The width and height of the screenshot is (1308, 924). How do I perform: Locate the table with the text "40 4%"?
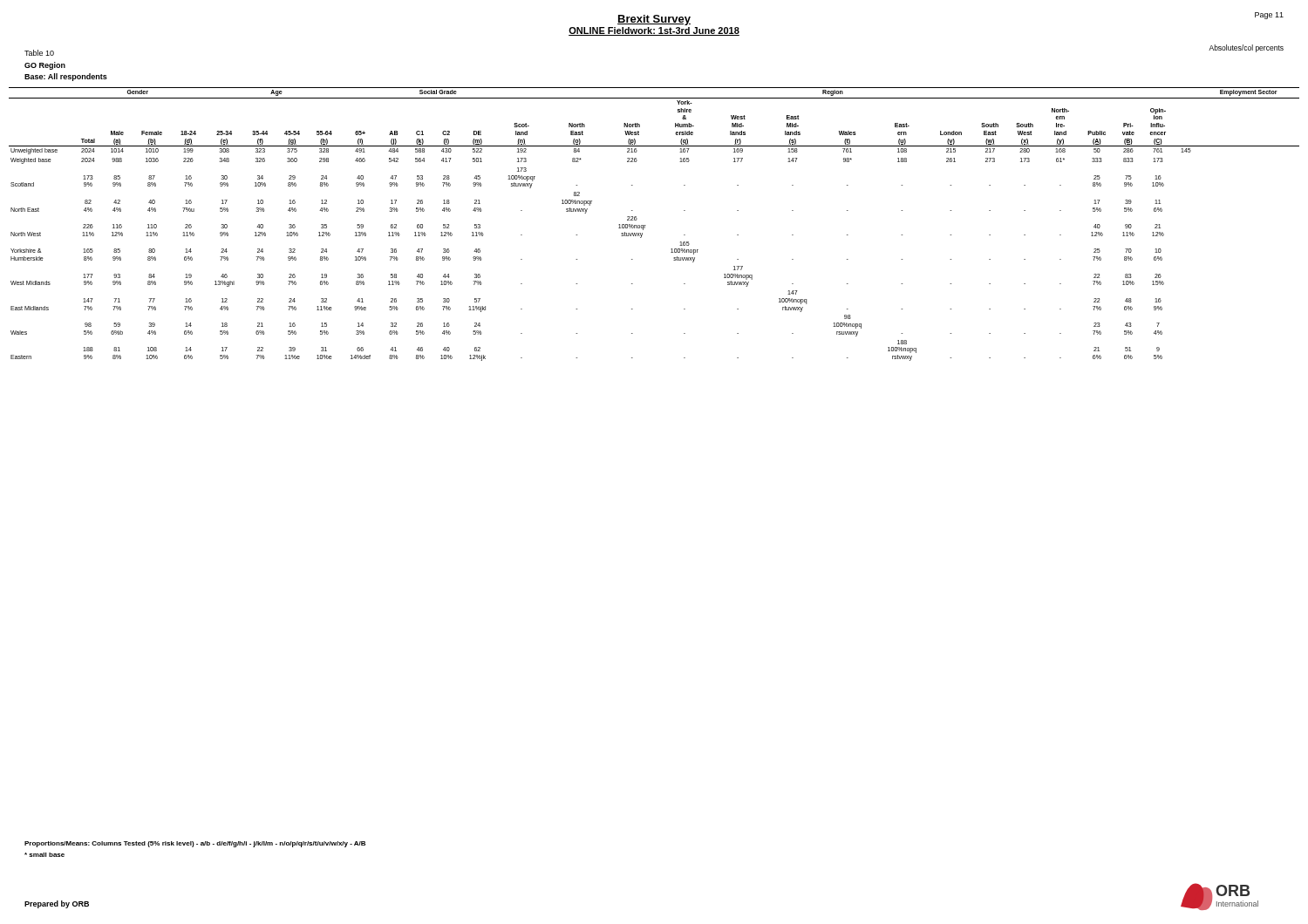[654, 225]
